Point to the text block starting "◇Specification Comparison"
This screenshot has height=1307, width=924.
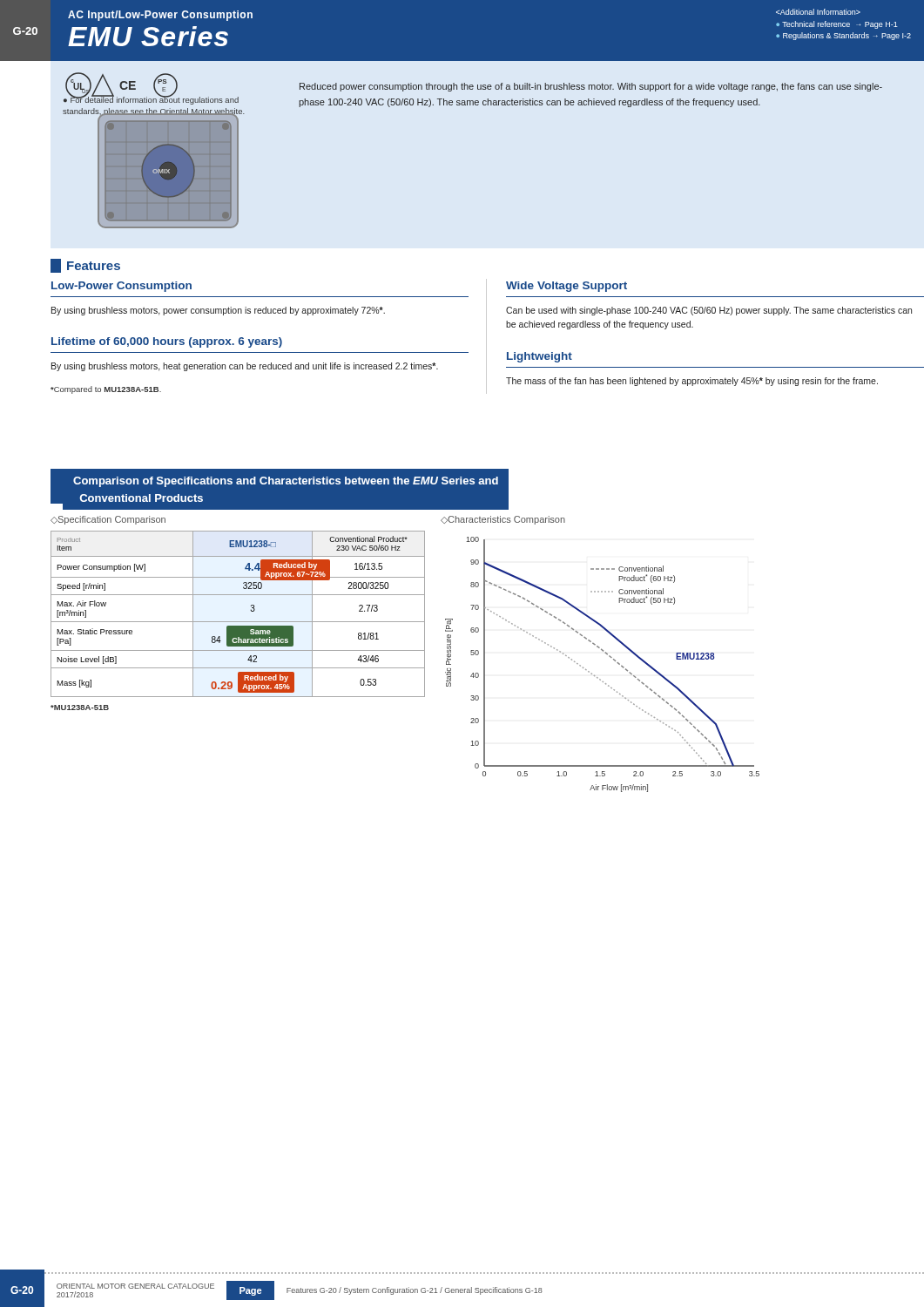click(x=108, y=519)
